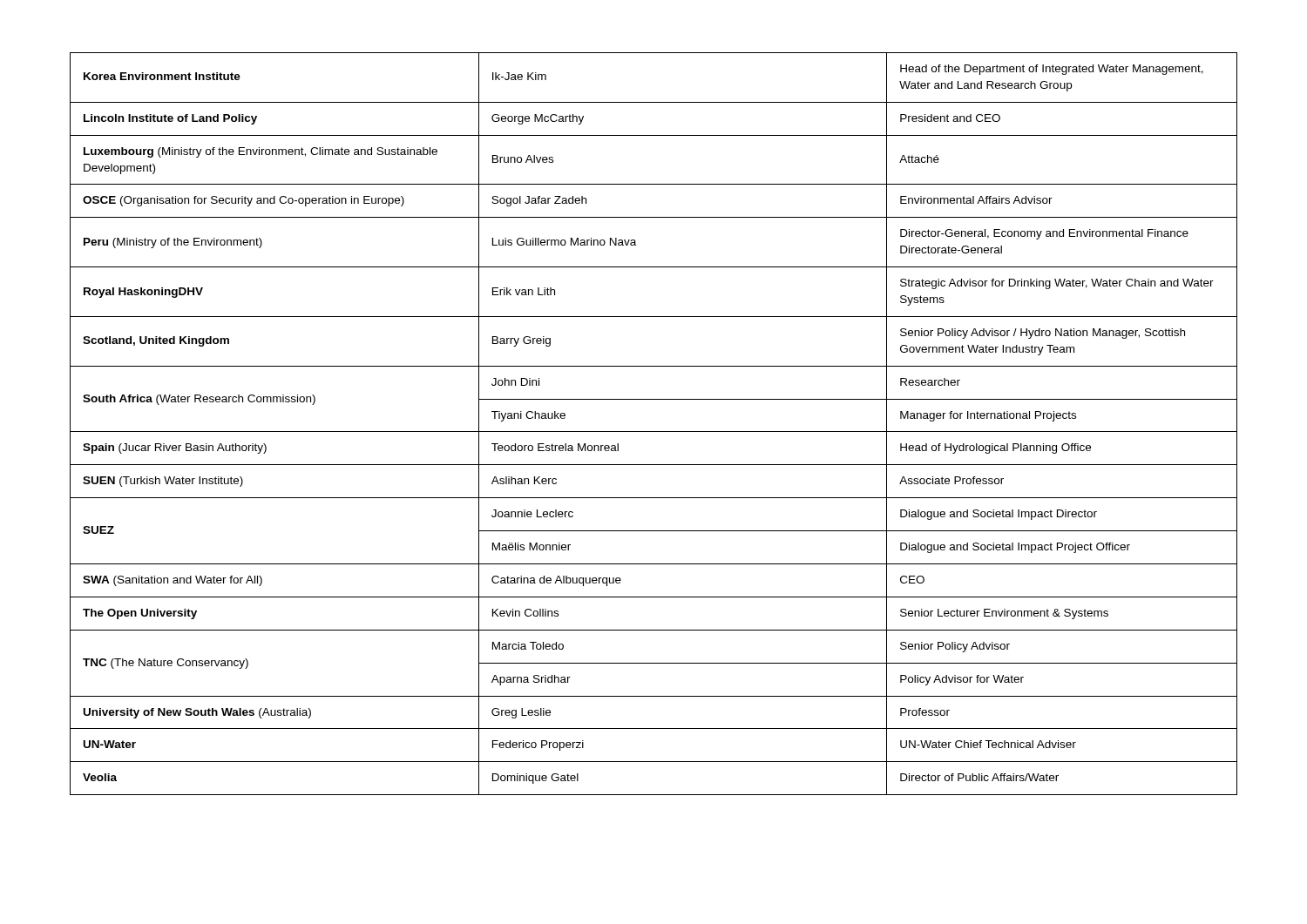Click on the table containing "Lincoln Institute of Land"
The image size is (1307, 924).
pos(654,424)
